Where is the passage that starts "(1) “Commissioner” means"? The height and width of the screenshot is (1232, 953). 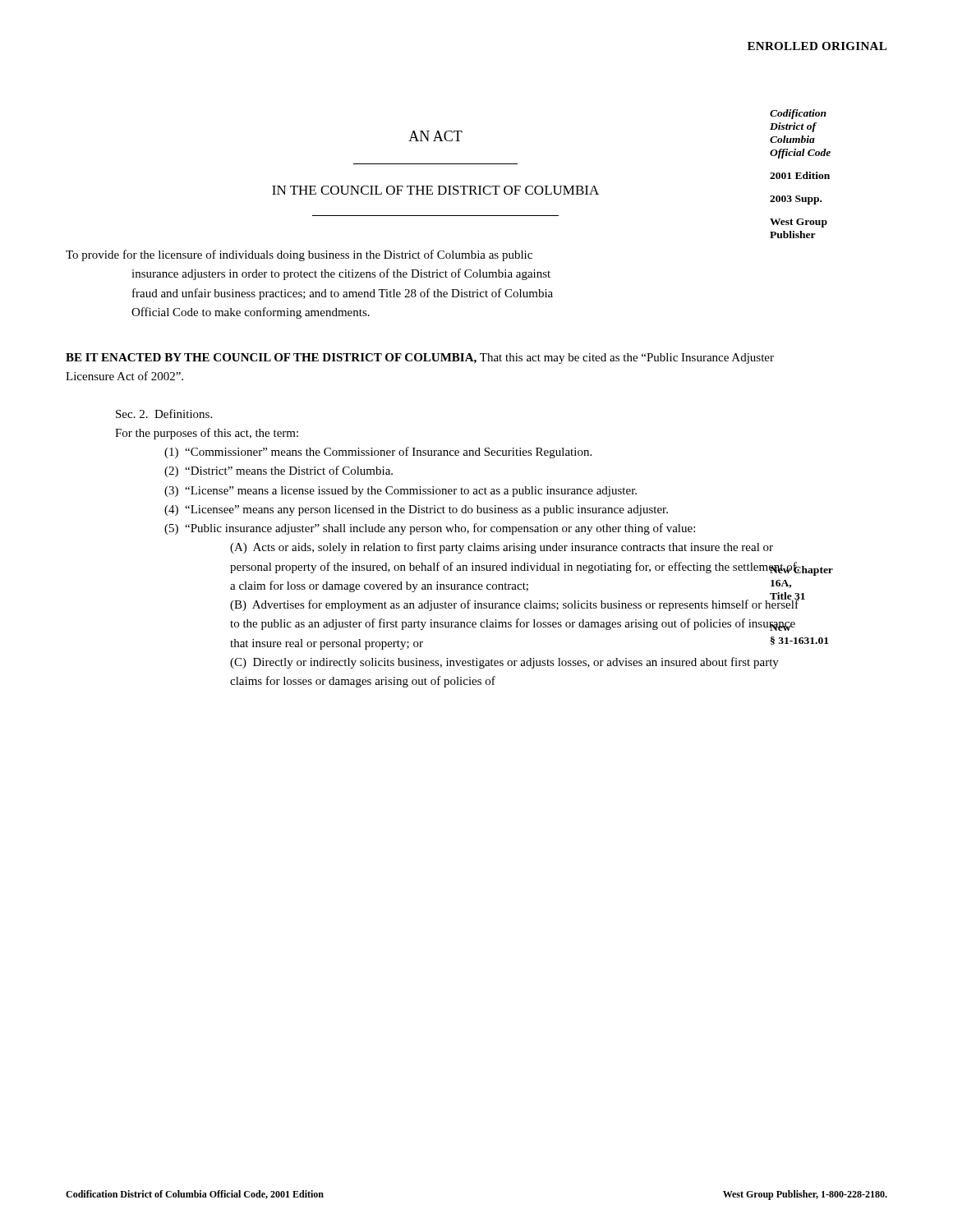[x=435, y=452]
